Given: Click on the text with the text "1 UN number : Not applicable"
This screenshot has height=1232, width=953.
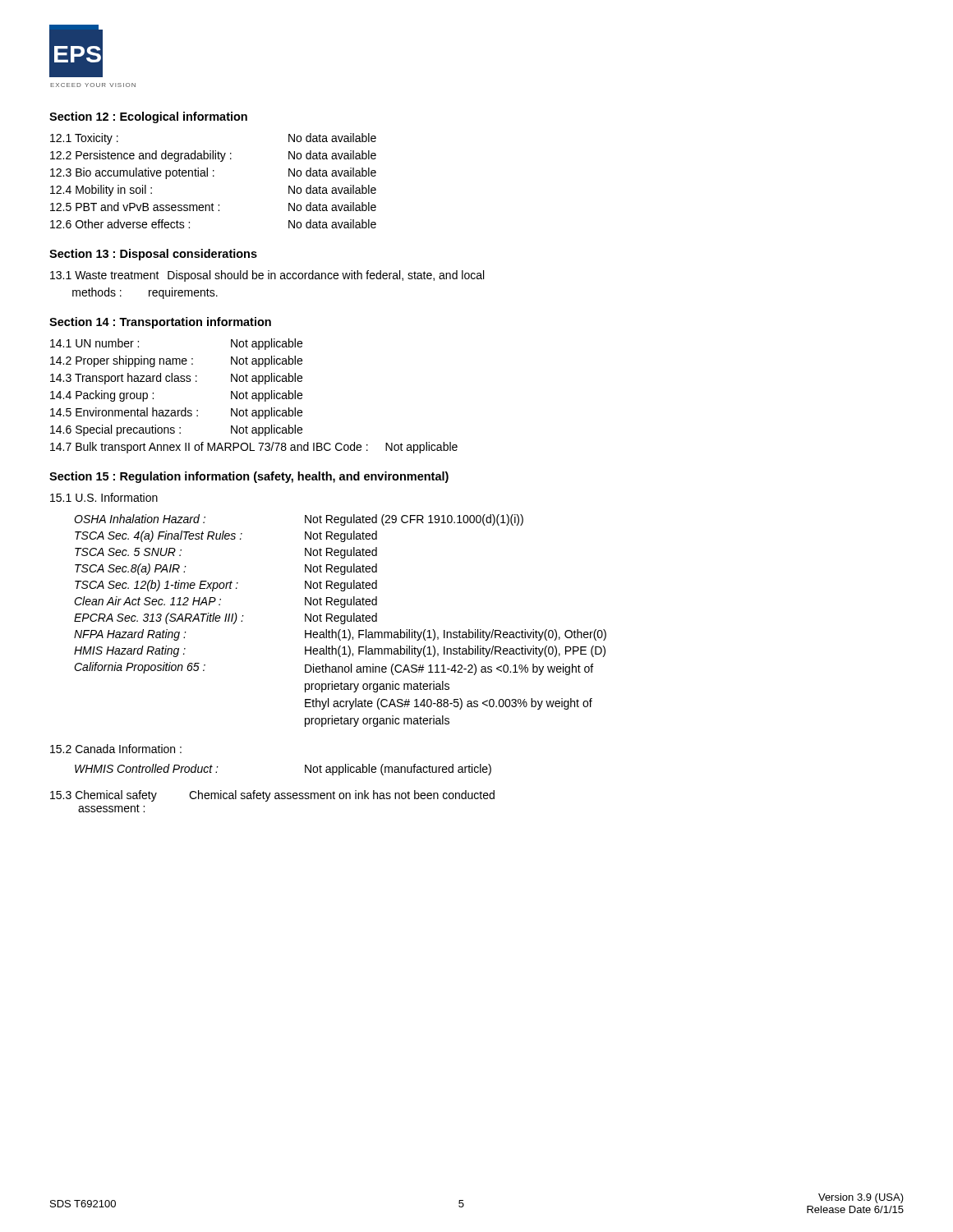Looking at the screenshot, I should (97, 344).
